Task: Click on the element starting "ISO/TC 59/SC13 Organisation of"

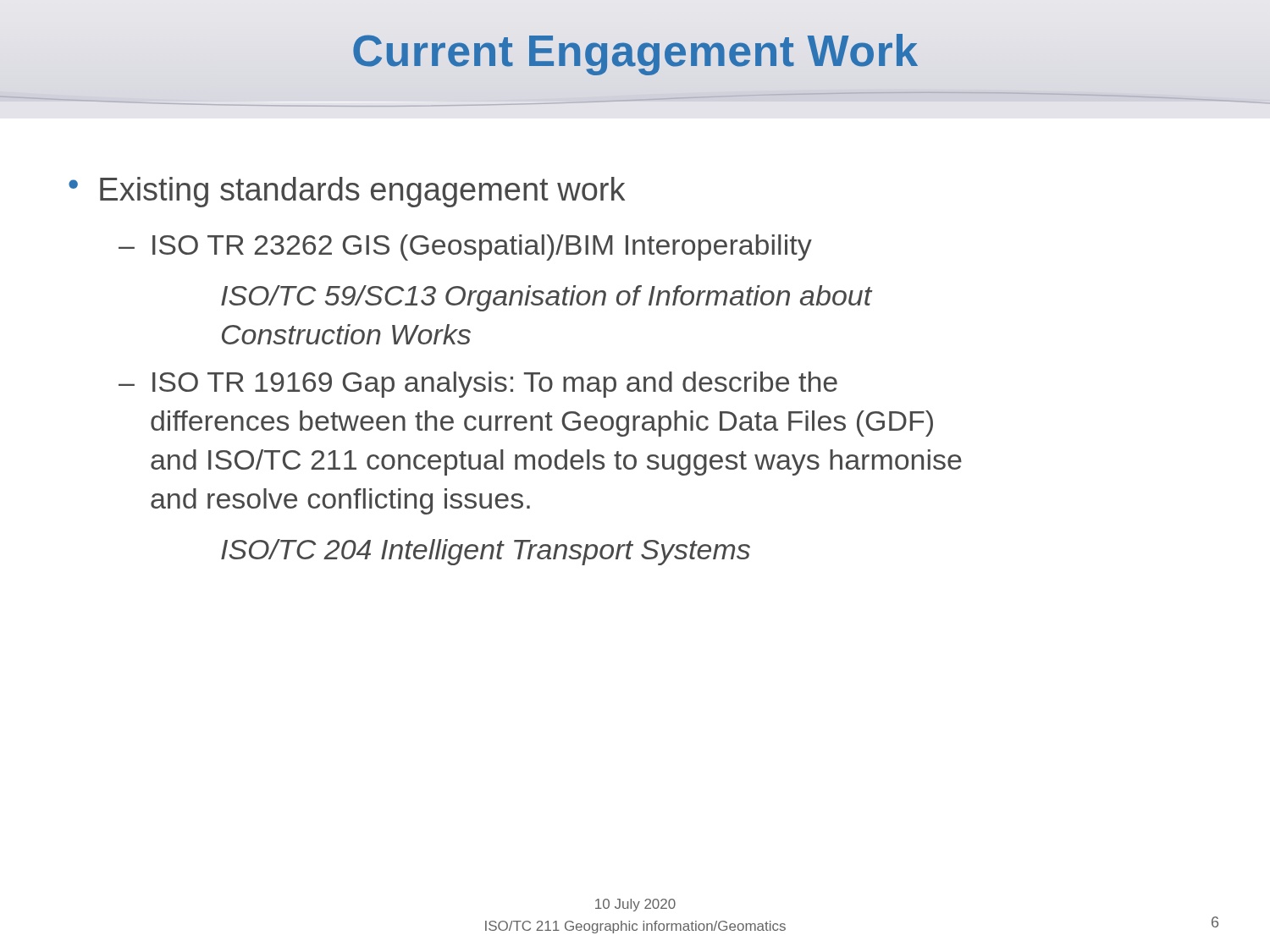Action: [x=546, y=315]
